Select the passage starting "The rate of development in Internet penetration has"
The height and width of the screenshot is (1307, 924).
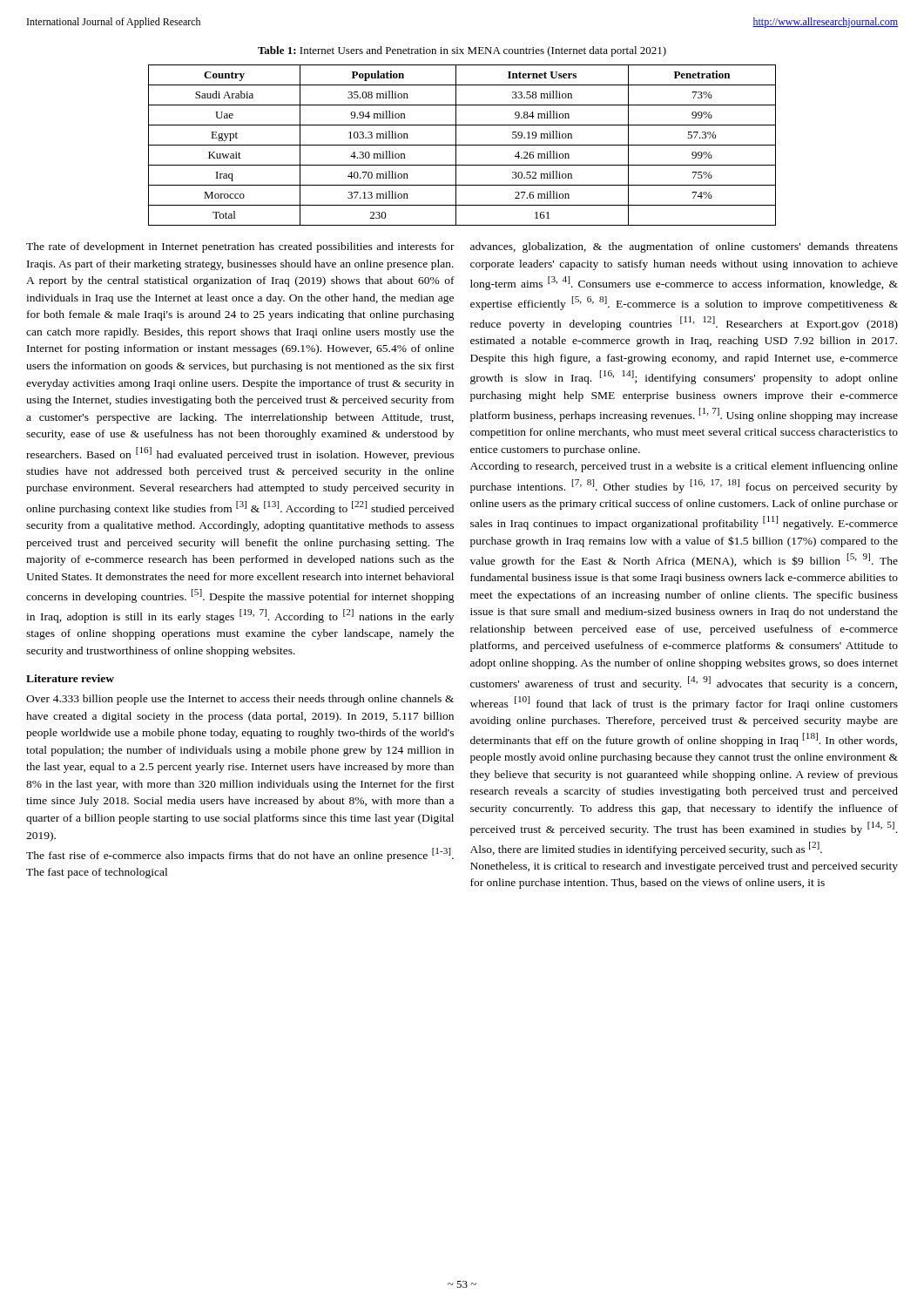click(240, 448)
